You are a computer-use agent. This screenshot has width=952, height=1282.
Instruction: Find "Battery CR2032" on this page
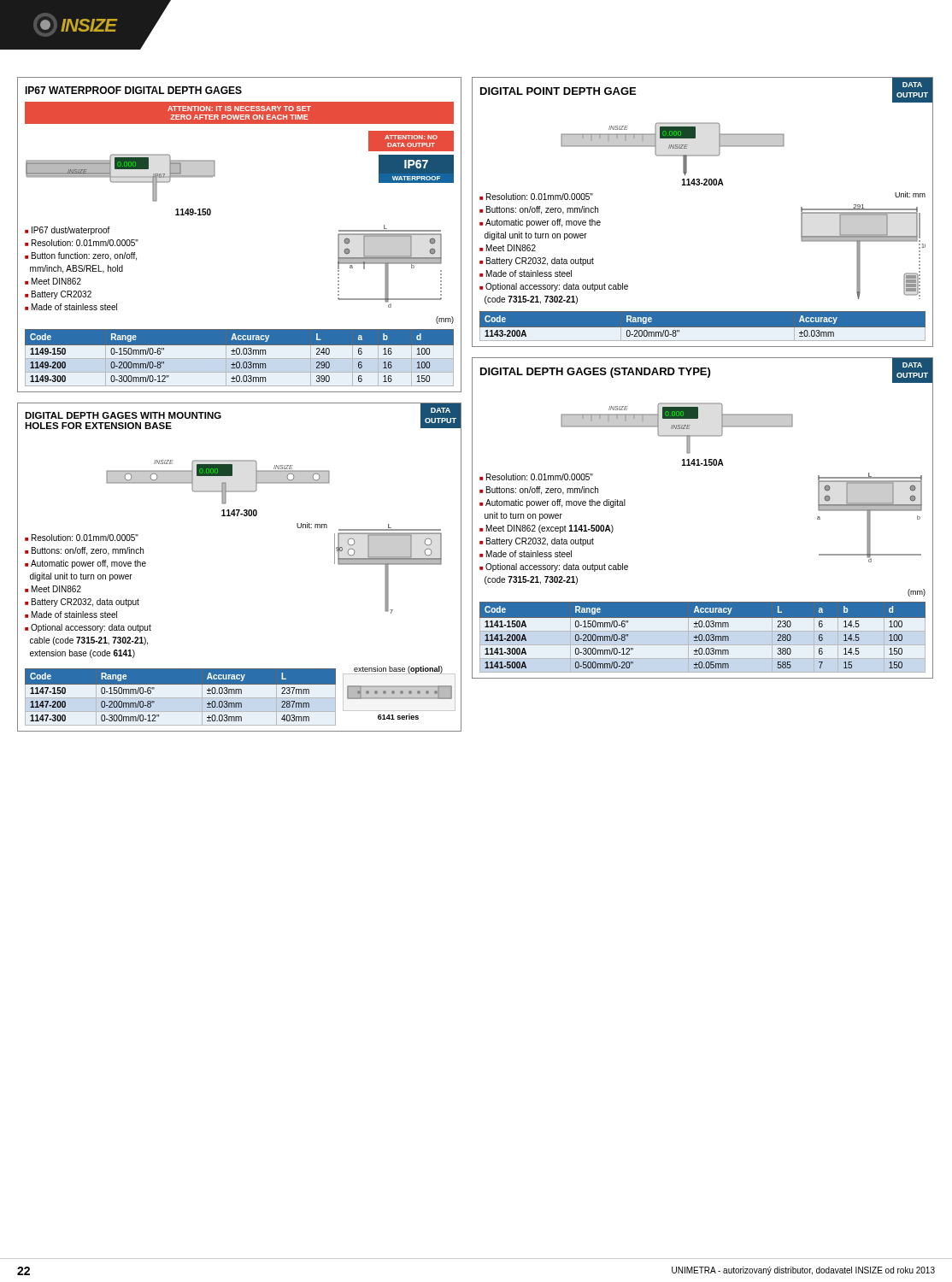coord(61,294)
